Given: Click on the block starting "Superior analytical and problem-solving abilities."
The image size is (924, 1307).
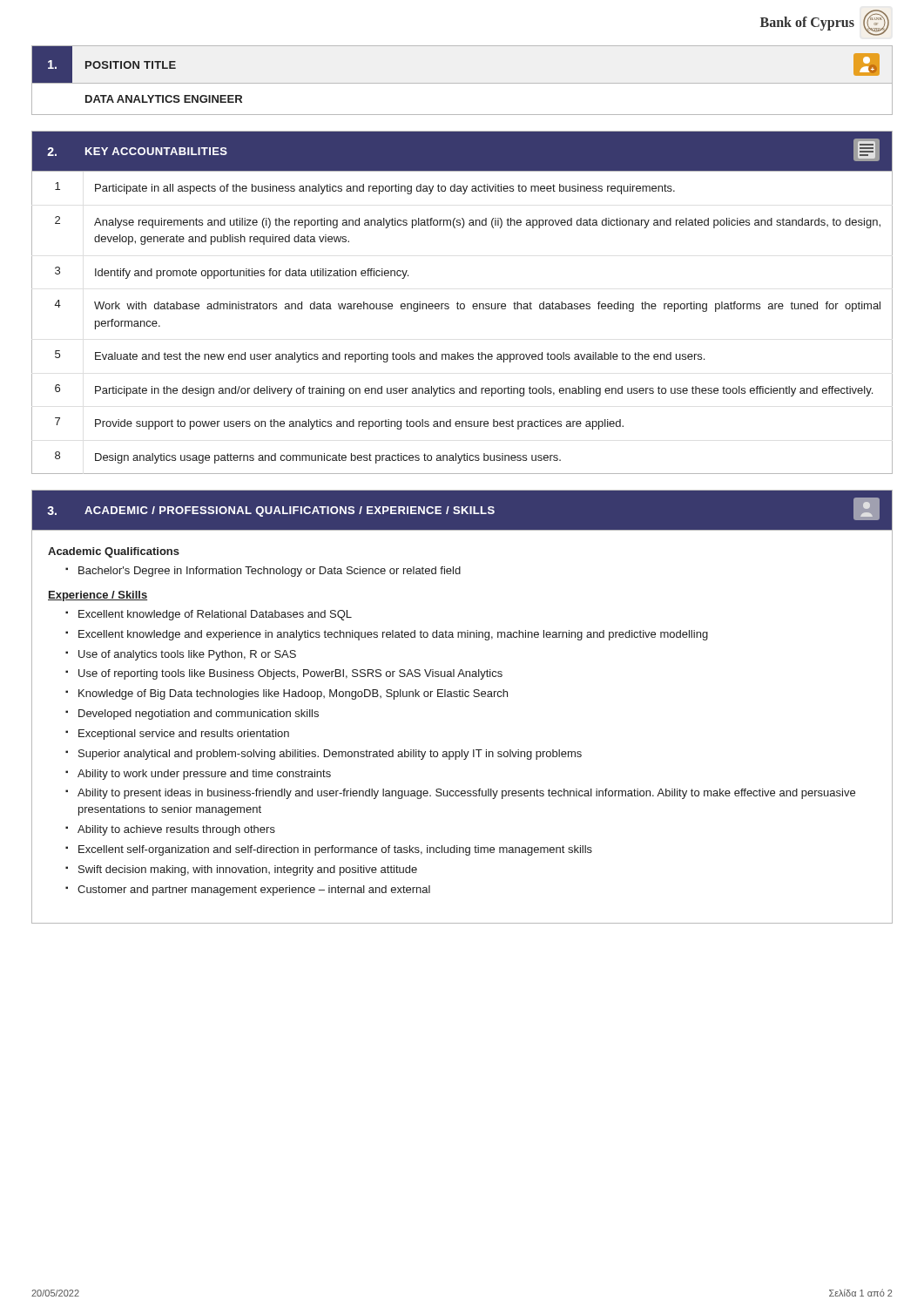Looking at the screenshot, I should coord(330,753).
